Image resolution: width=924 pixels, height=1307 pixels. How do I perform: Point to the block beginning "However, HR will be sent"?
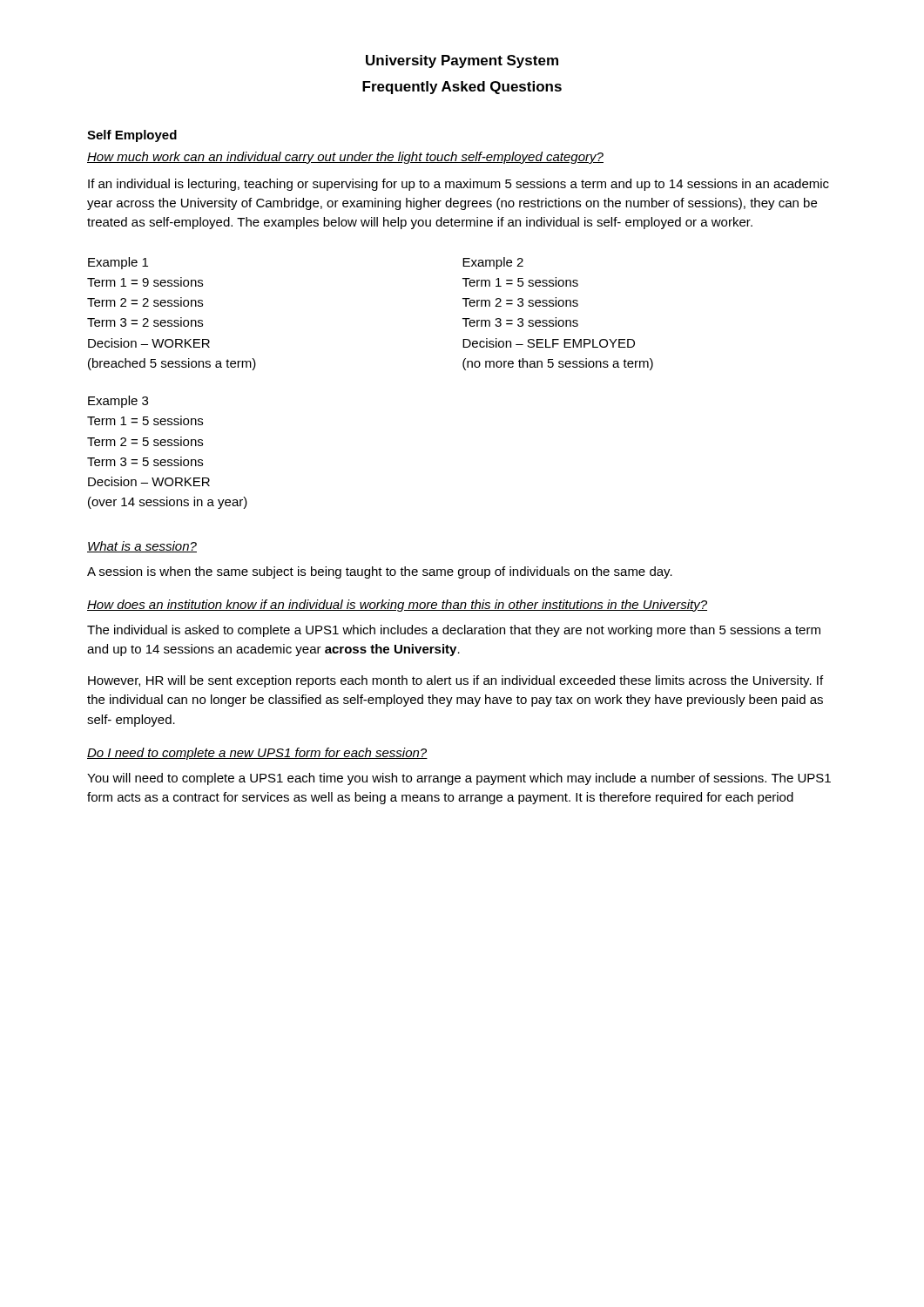coord(455,700)
